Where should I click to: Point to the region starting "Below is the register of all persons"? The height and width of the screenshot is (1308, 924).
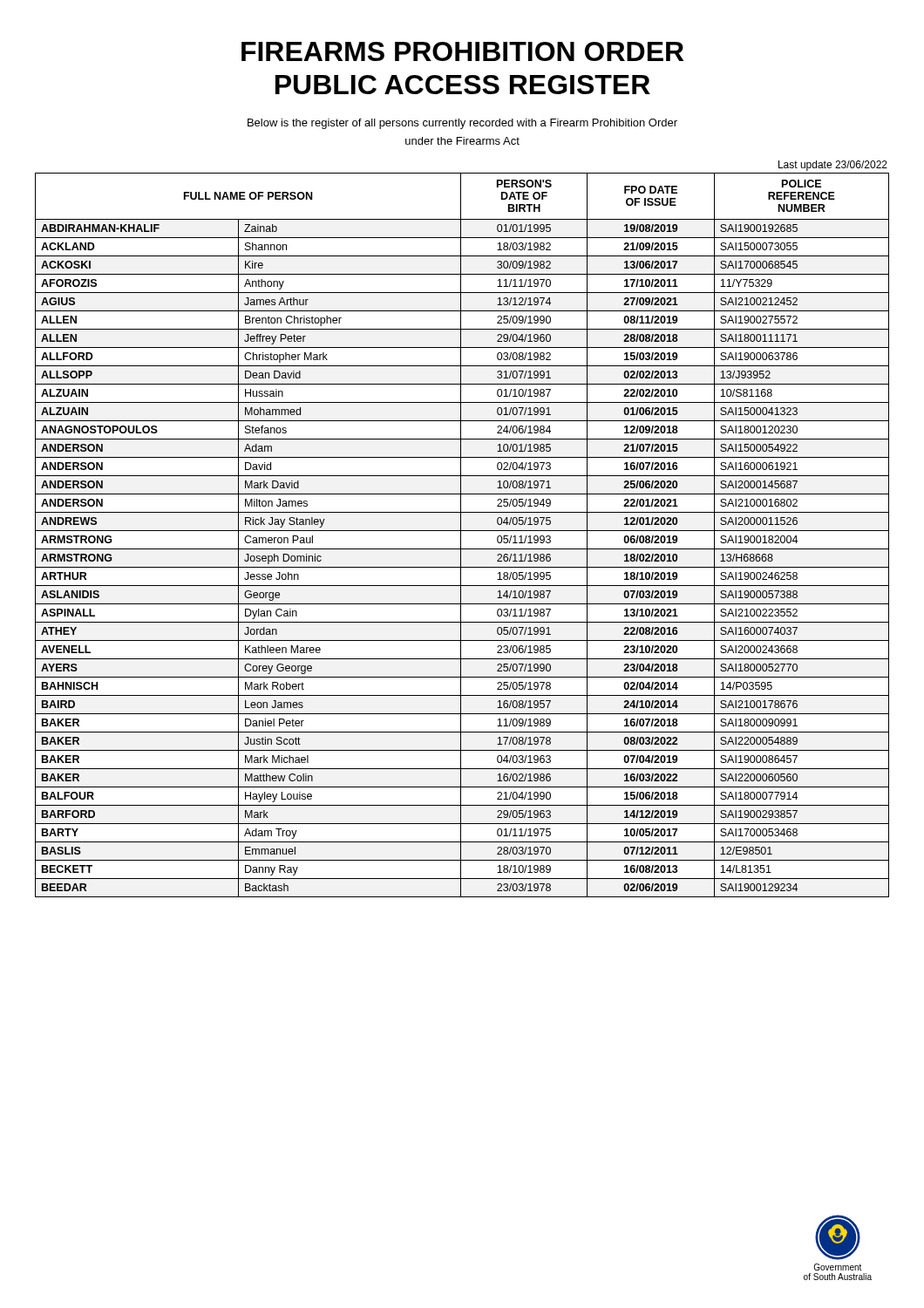(462, 131)
